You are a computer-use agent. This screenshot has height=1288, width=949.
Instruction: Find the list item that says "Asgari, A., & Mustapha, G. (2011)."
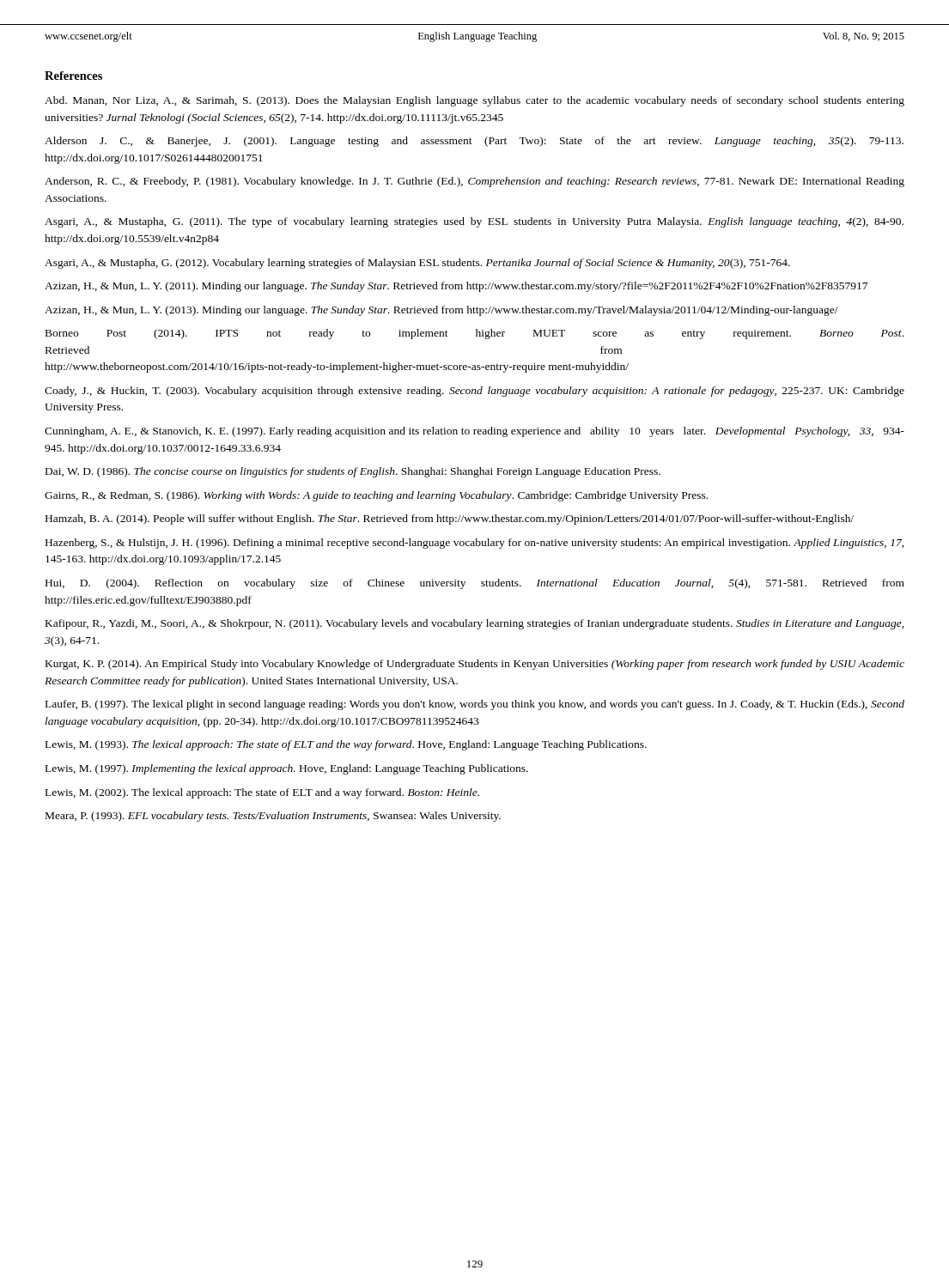click(474, 230)
